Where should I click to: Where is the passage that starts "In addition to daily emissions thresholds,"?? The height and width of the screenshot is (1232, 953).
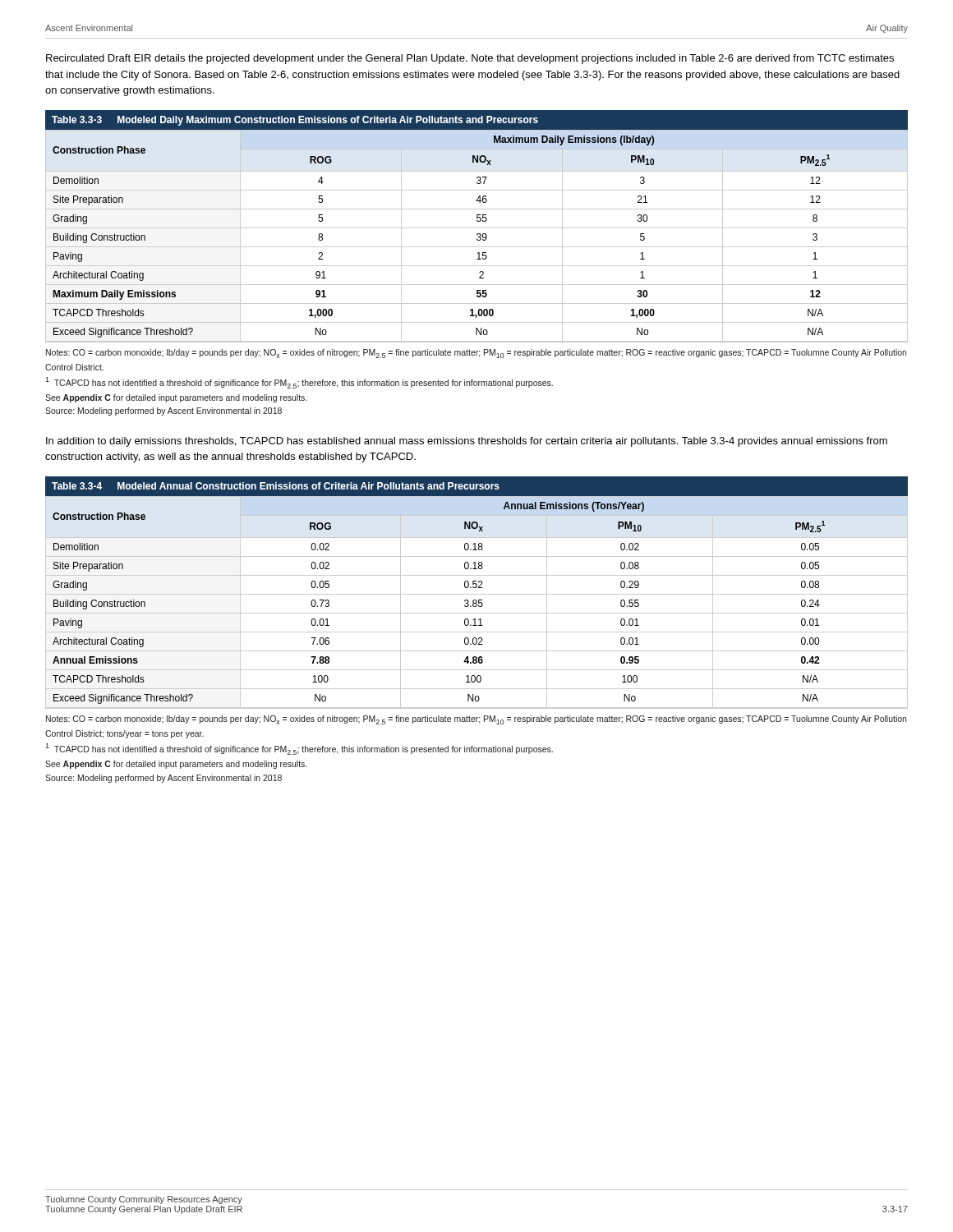coord(466,448)
